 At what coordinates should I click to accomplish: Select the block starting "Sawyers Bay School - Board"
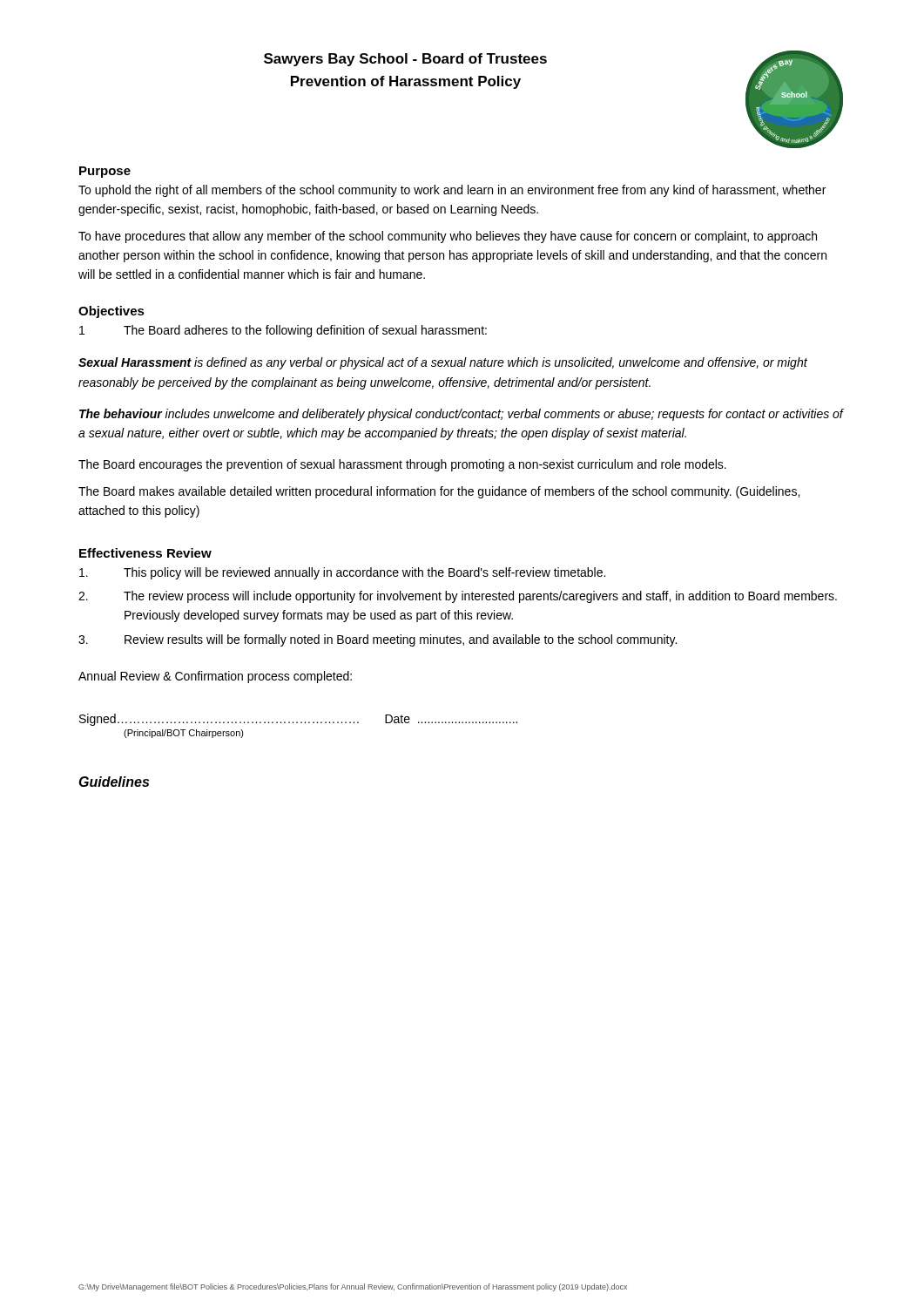click(x=405, y=70)
